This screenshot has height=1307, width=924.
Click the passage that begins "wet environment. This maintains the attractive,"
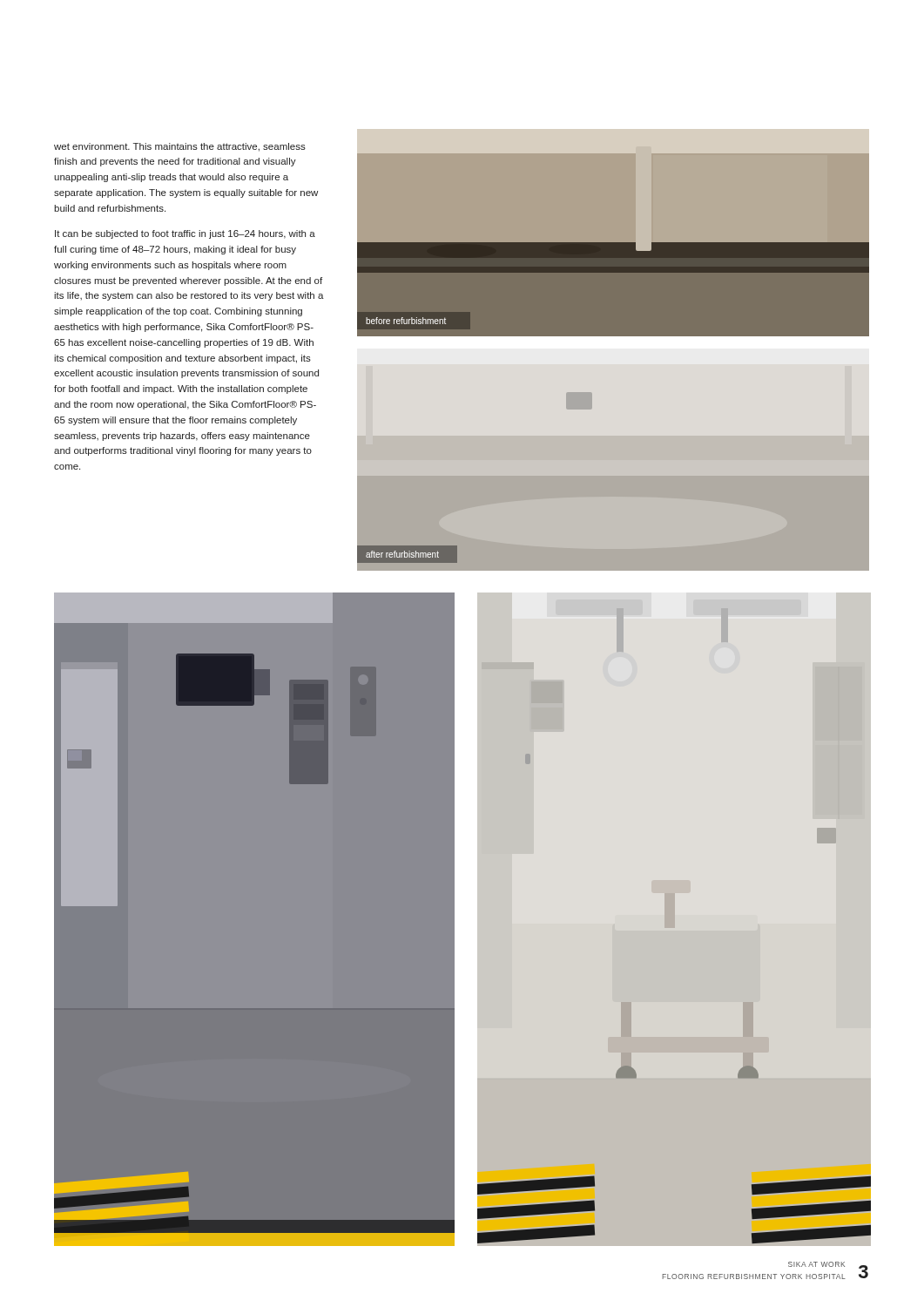189,307
